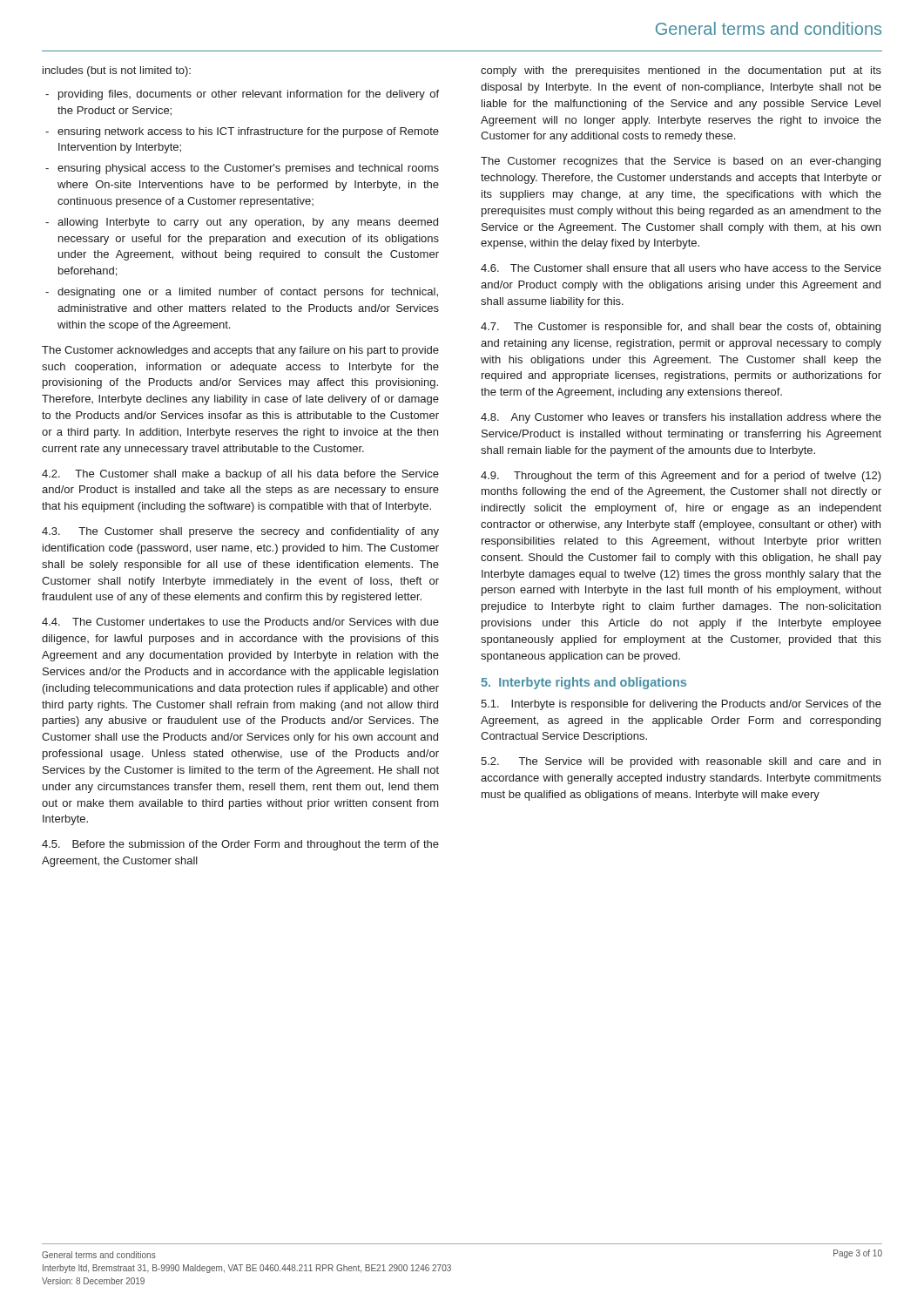Find the region starting "2. The Customer shall make a backup"

coord(240,490)
